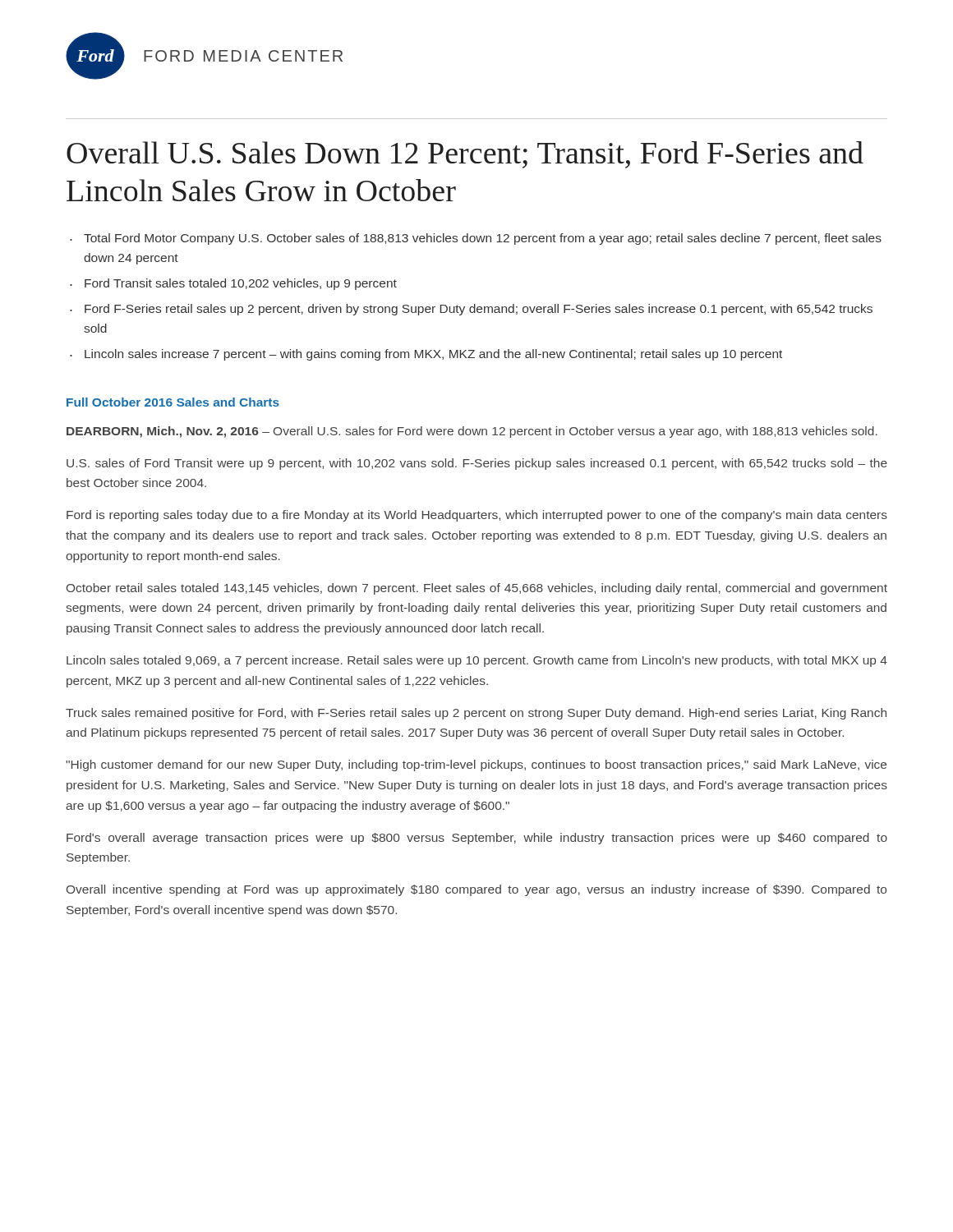Navigate to the region starting "Ford's overall average transaction prices were up $800"
953x1232 pixels.
coord(476,847)
